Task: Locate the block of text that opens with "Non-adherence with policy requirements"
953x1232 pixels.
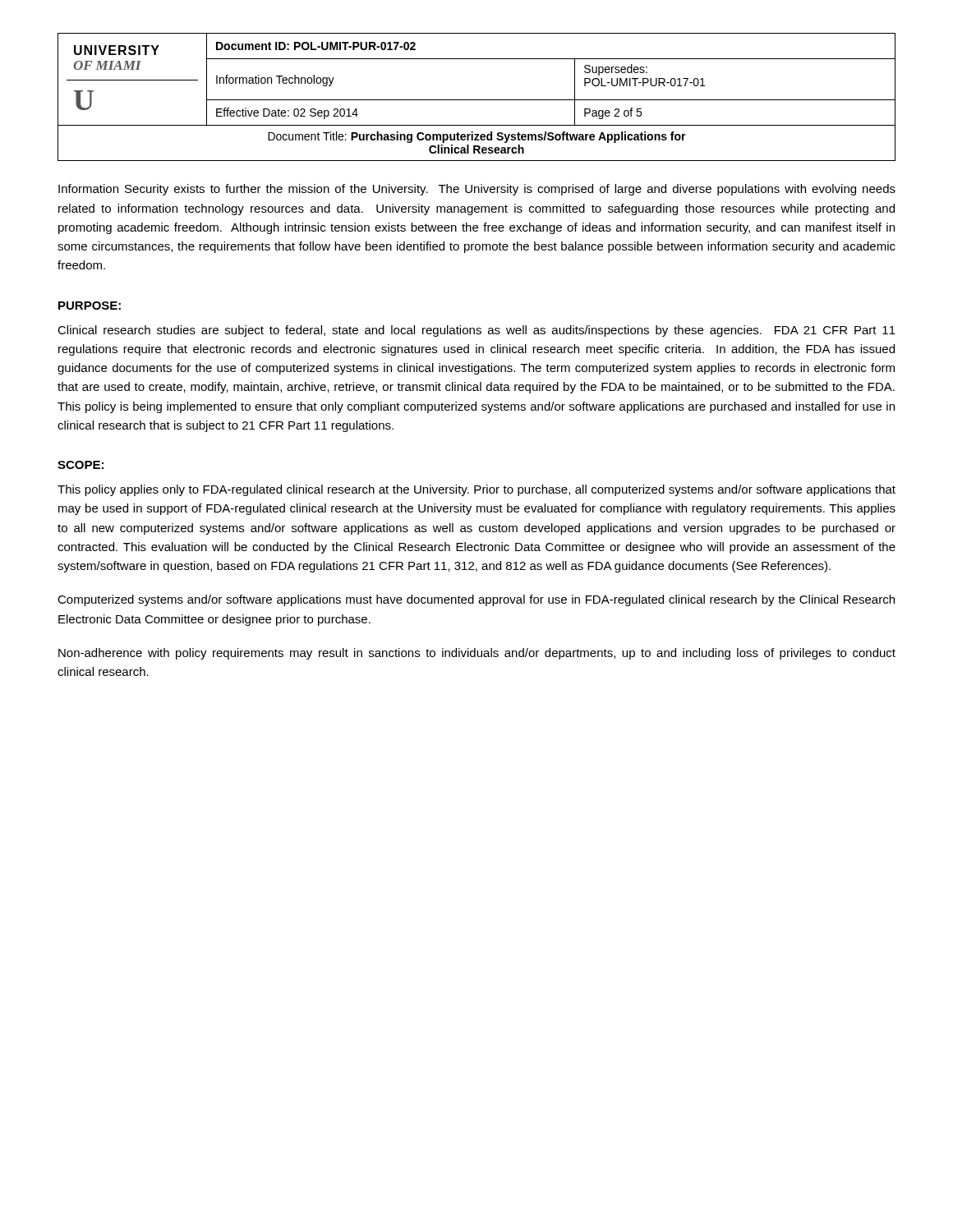Action: pyautogui.click(x=476, y=662)
